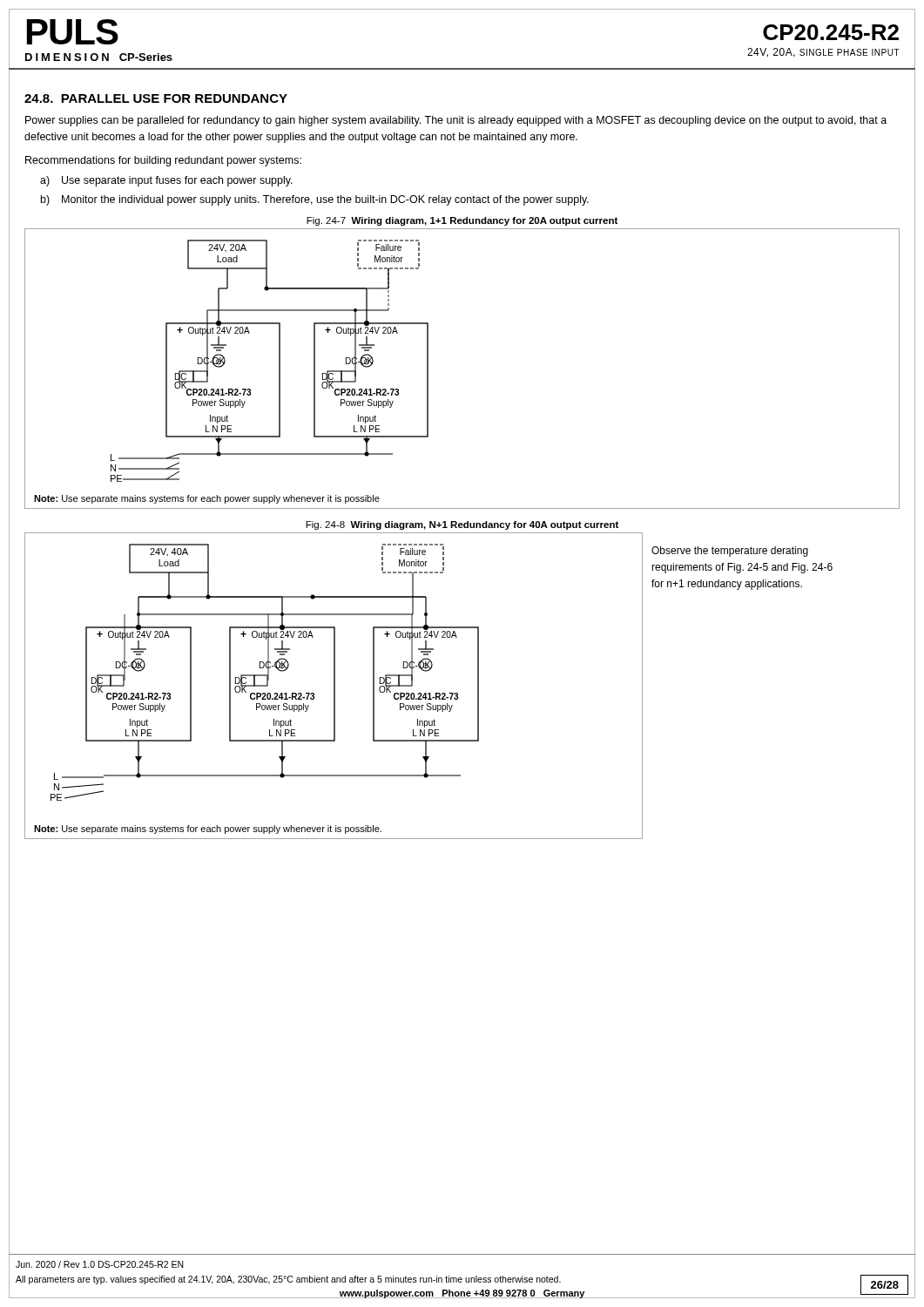
Task: Locate the list item that reads "a) Use separate input fuses"
Action: click(167, 181)
